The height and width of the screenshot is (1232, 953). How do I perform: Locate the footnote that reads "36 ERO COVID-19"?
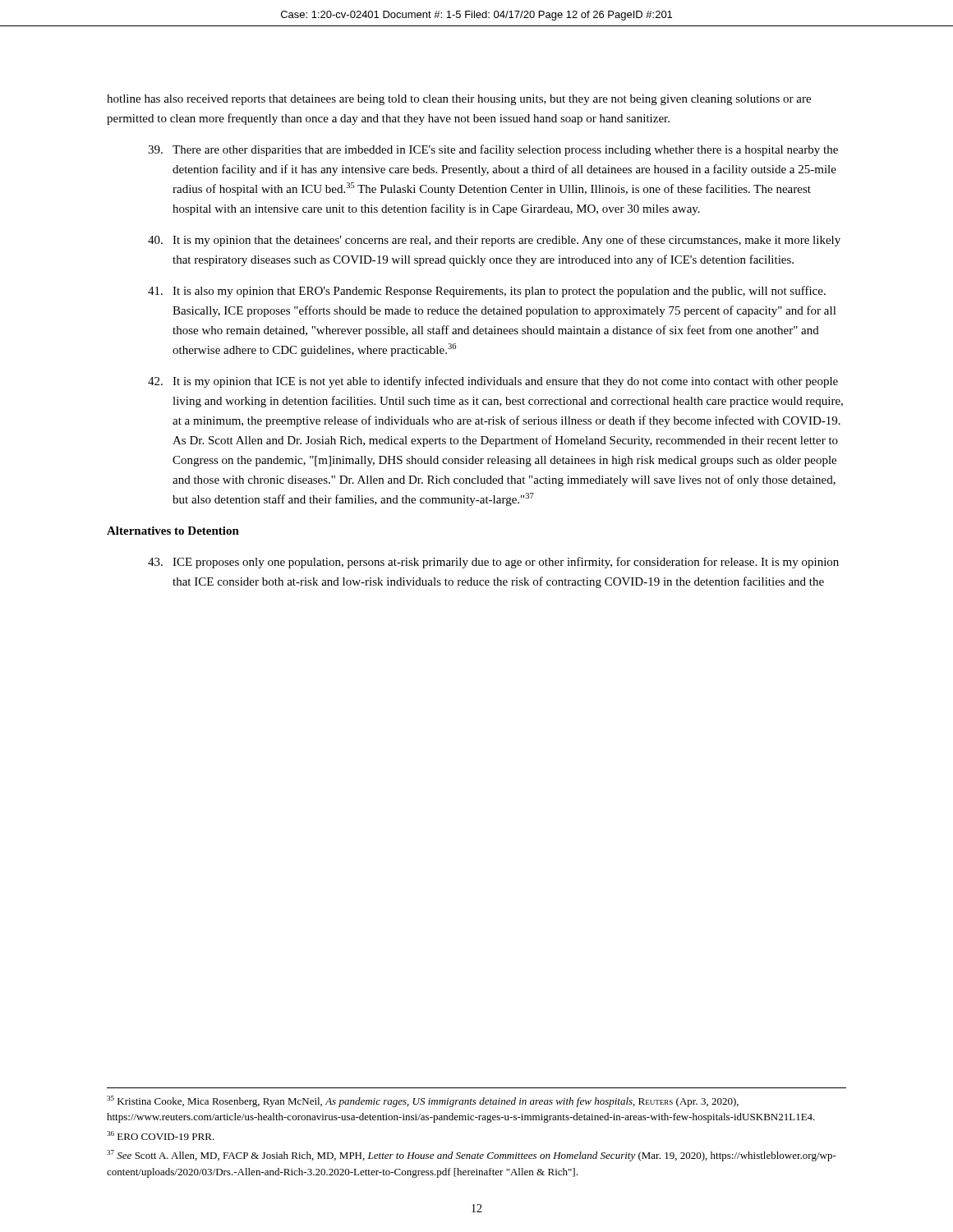[x=161, y=1135]
